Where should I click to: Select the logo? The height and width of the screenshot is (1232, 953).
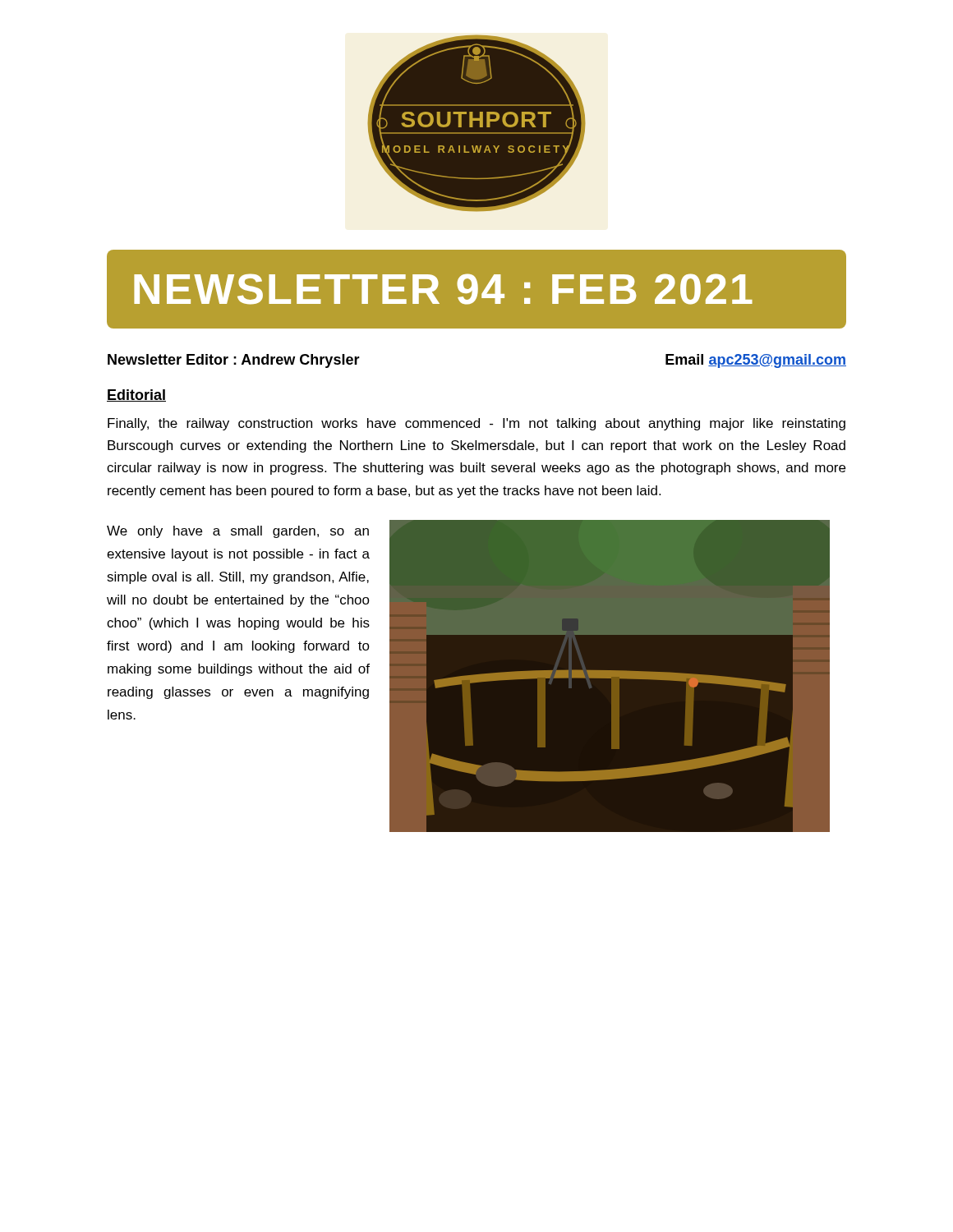[x=476, y=133]
